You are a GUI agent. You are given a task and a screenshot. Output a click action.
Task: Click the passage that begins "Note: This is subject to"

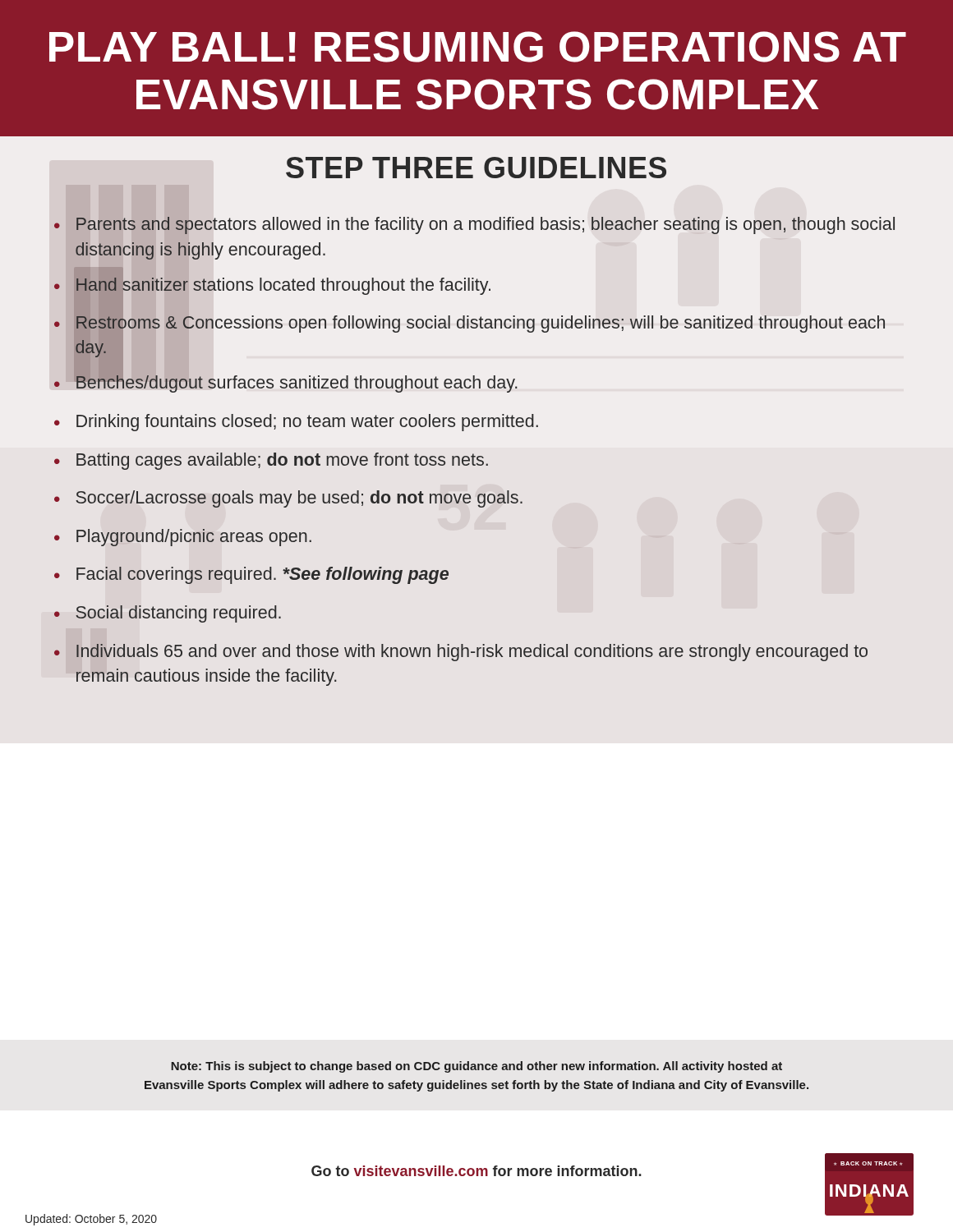click(x=476, y=1075)
